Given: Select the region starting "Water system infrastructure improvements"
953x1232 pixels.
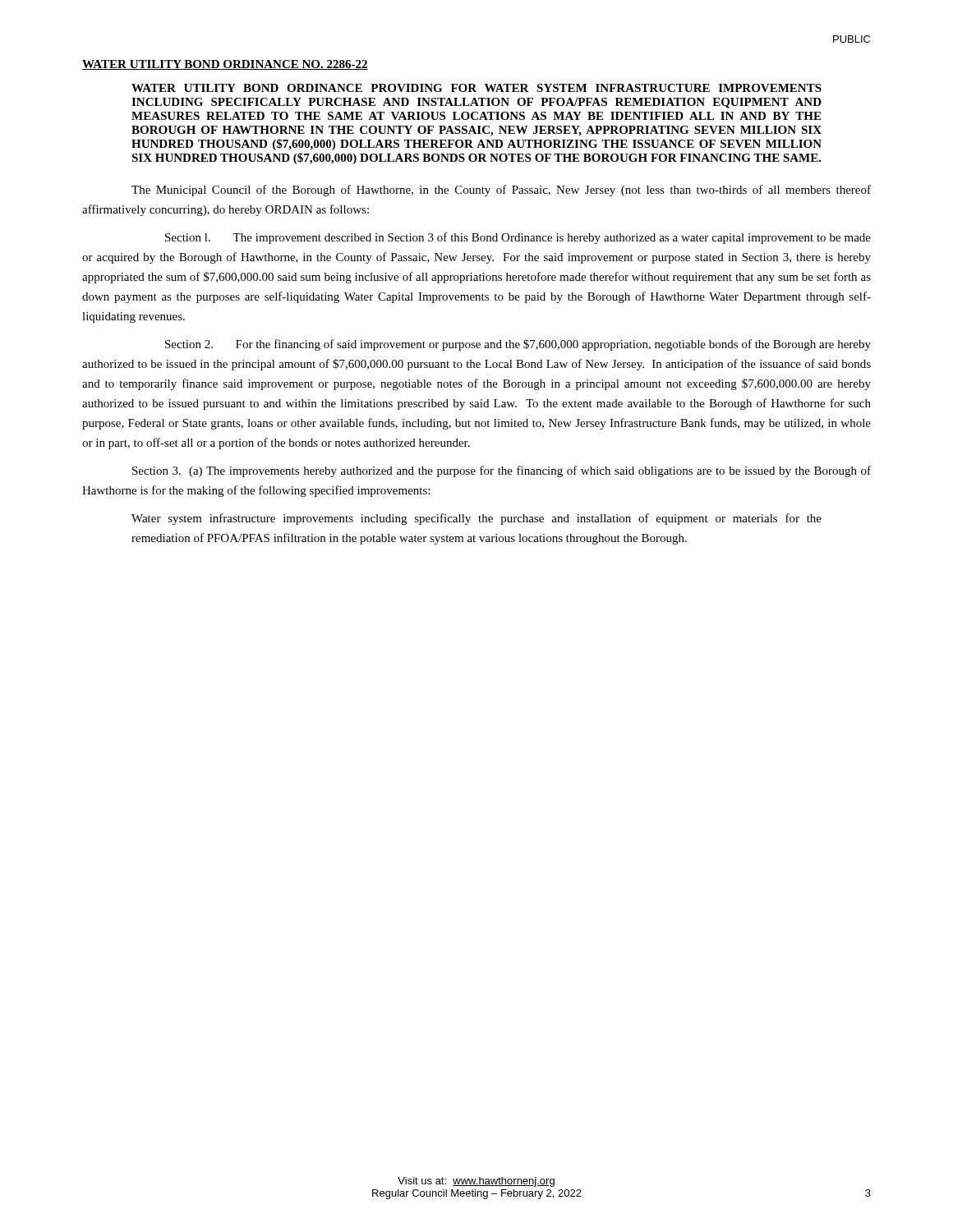Looking at the screenshot, I should (x=476, y=528).
